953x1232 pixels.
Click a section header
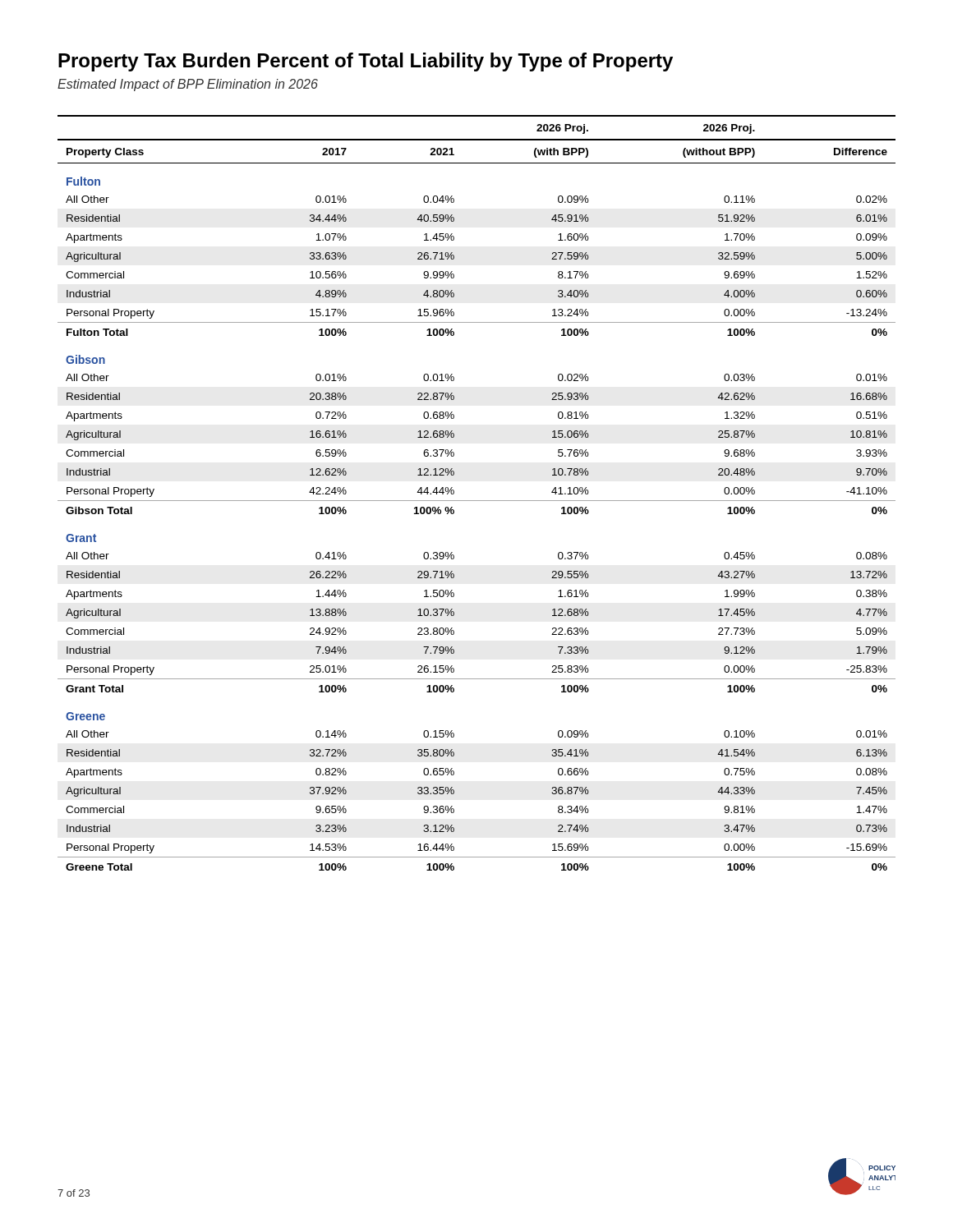[188, 84]
